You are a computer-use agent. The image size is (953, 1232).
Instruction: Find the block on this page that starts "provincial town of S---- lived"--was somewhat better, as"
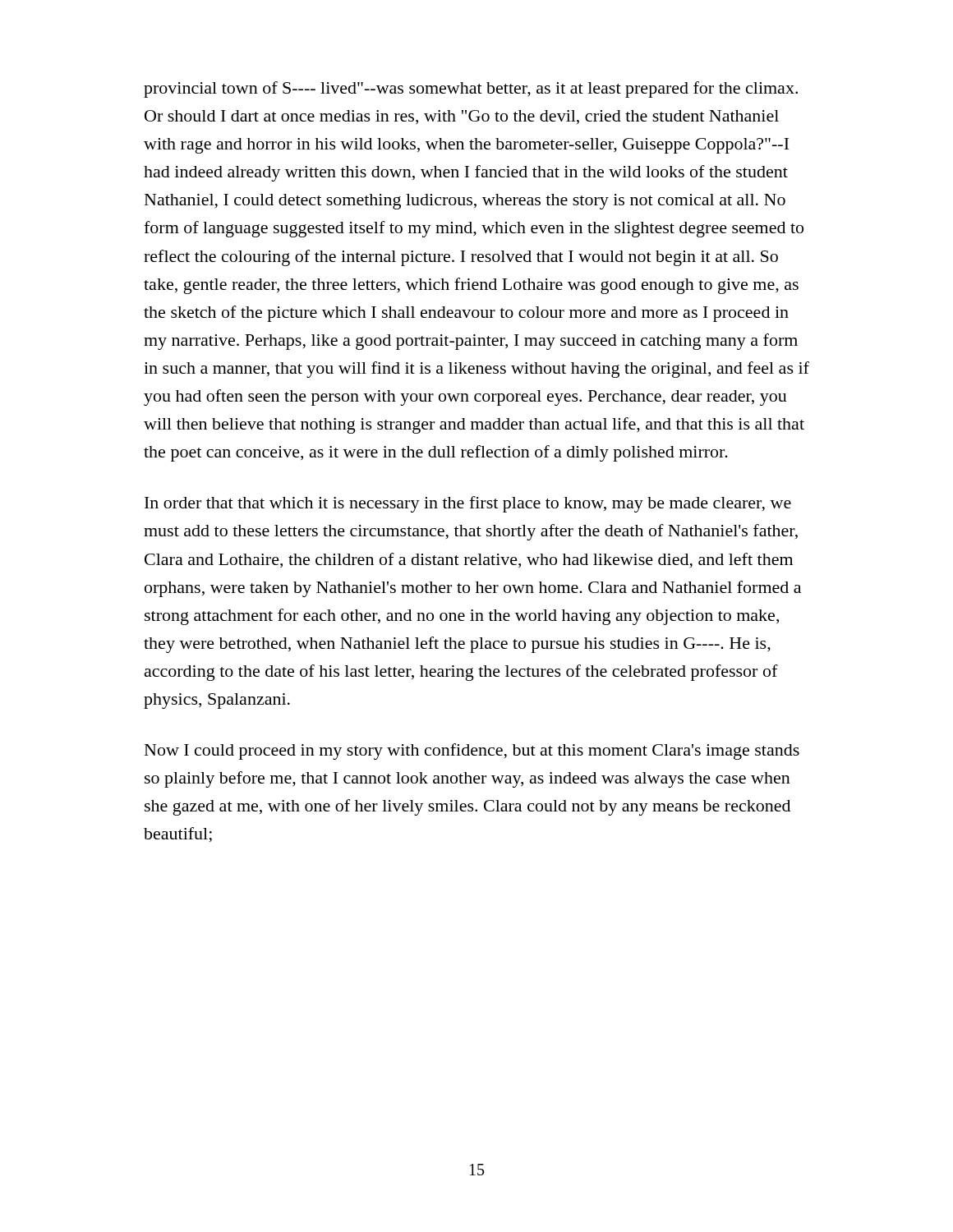click(476, 270)
